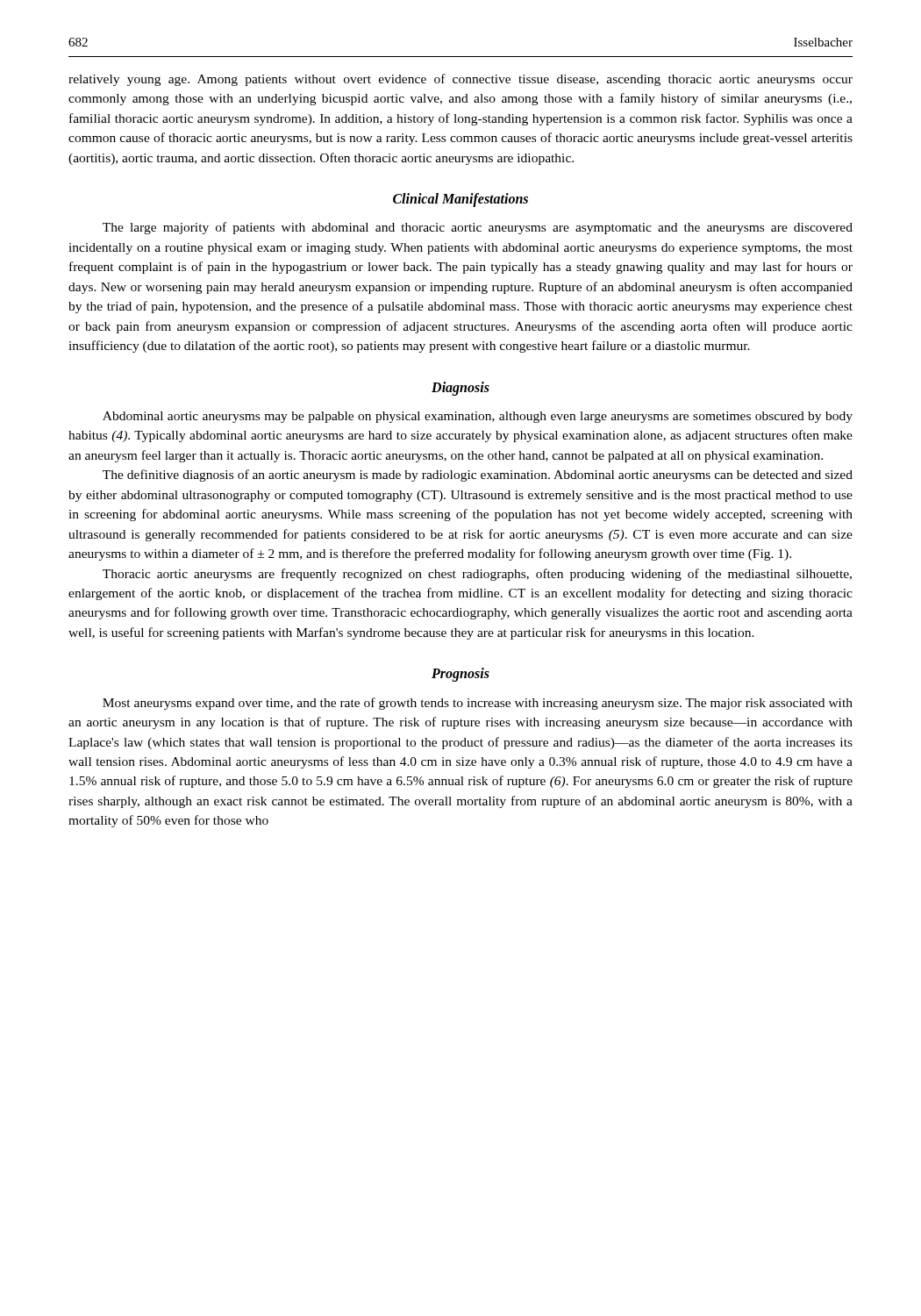This screenshot has height=1316, width=921.
Task: Locate the text starting "Clinical Manifestations"
Action: tap(460, 199)
